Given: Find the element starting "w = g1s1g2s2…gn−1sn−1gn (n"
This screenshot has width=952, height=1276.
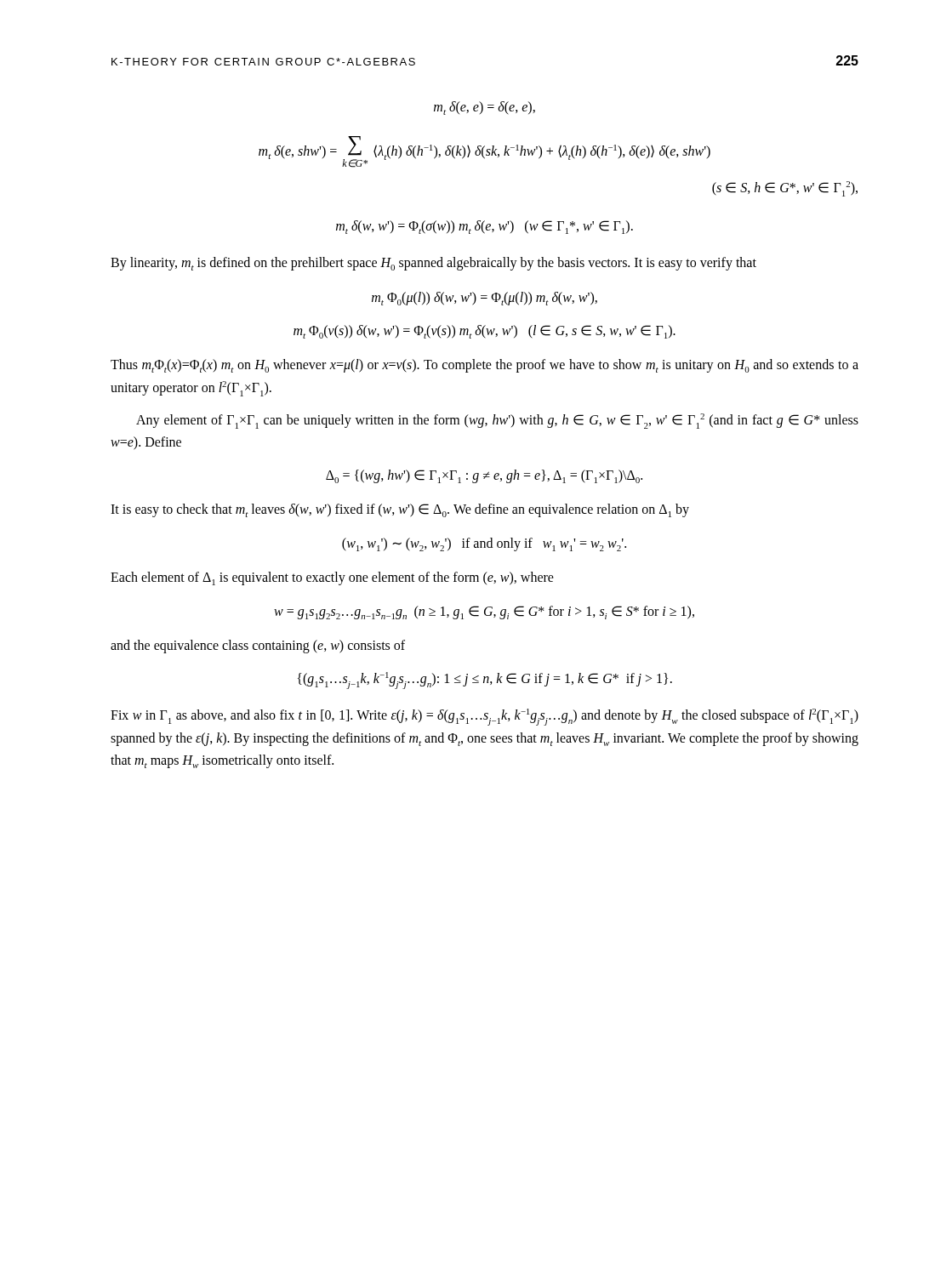Looking at the screenshot, I should tap(484, 612).
